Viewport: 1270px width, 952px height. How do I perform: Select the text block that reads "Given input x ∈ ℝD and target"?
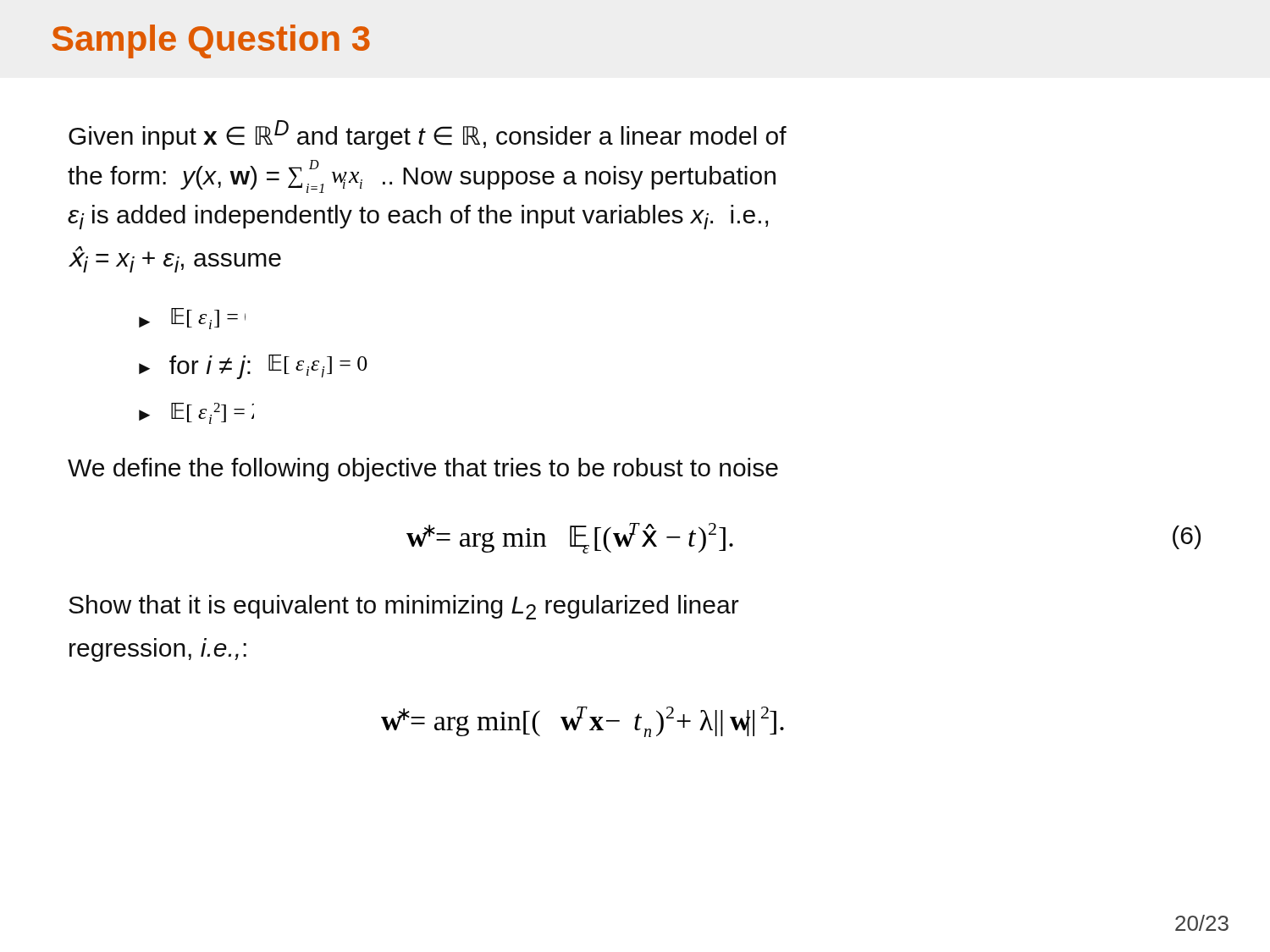(427, 196)
